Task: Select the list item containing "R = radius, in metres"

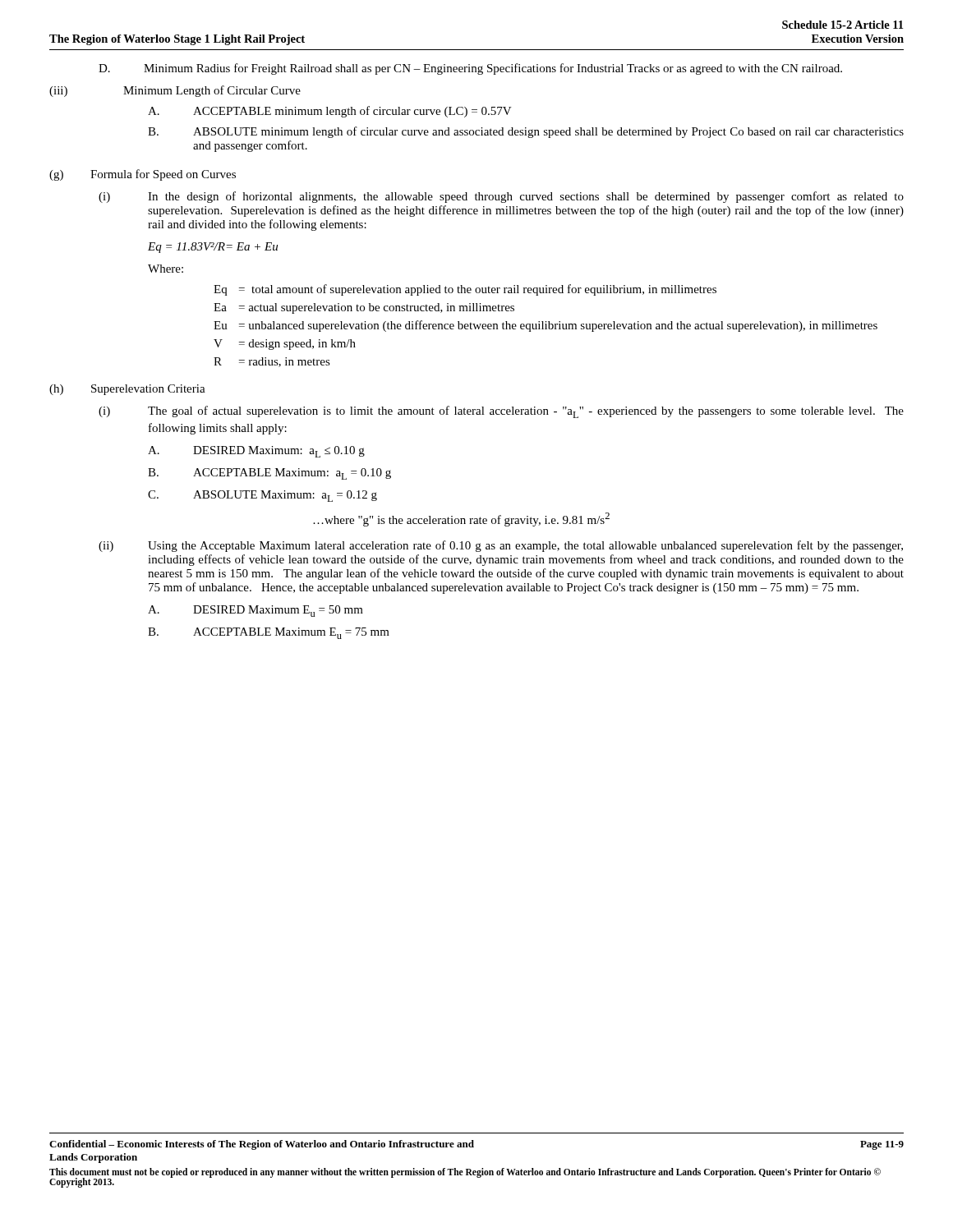Action: pyautogui.click(x=272, y=362)
